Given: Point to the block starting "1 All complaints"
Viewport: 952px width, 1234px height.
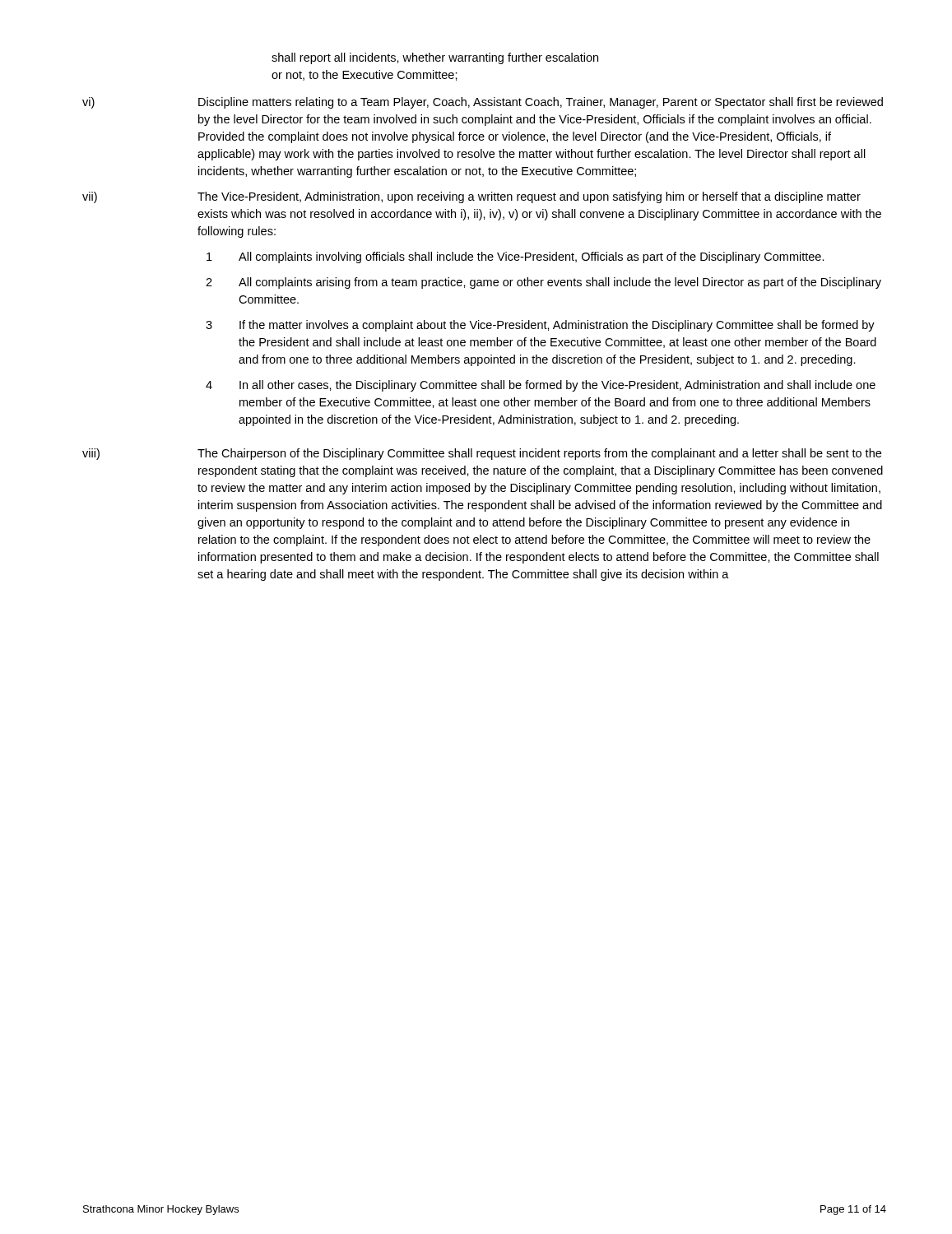Looking at the screenshot, I should click(546, 257).
